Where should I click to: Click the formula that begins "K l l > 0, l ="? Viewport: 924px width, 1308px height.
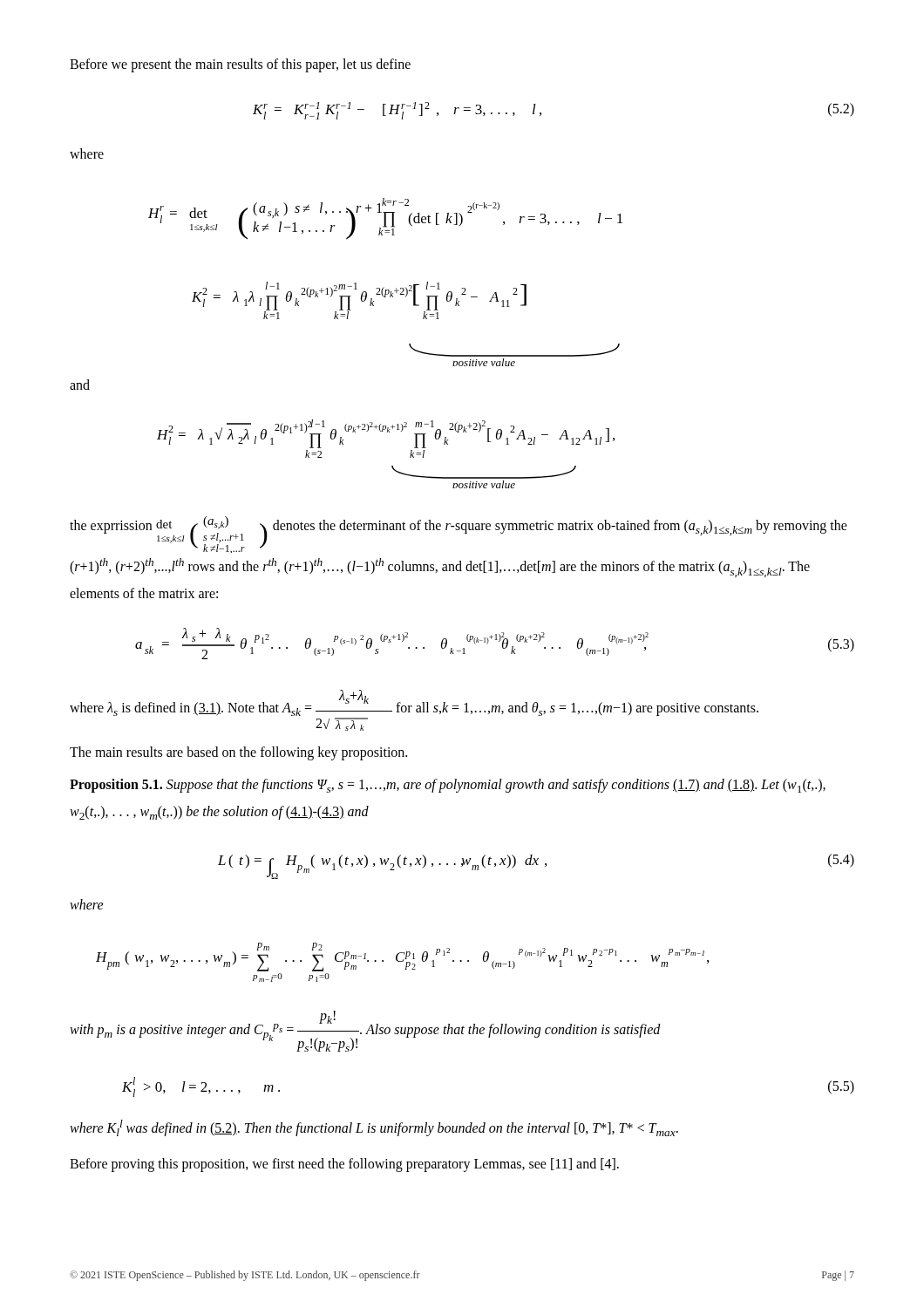[x=156, y=1087]
